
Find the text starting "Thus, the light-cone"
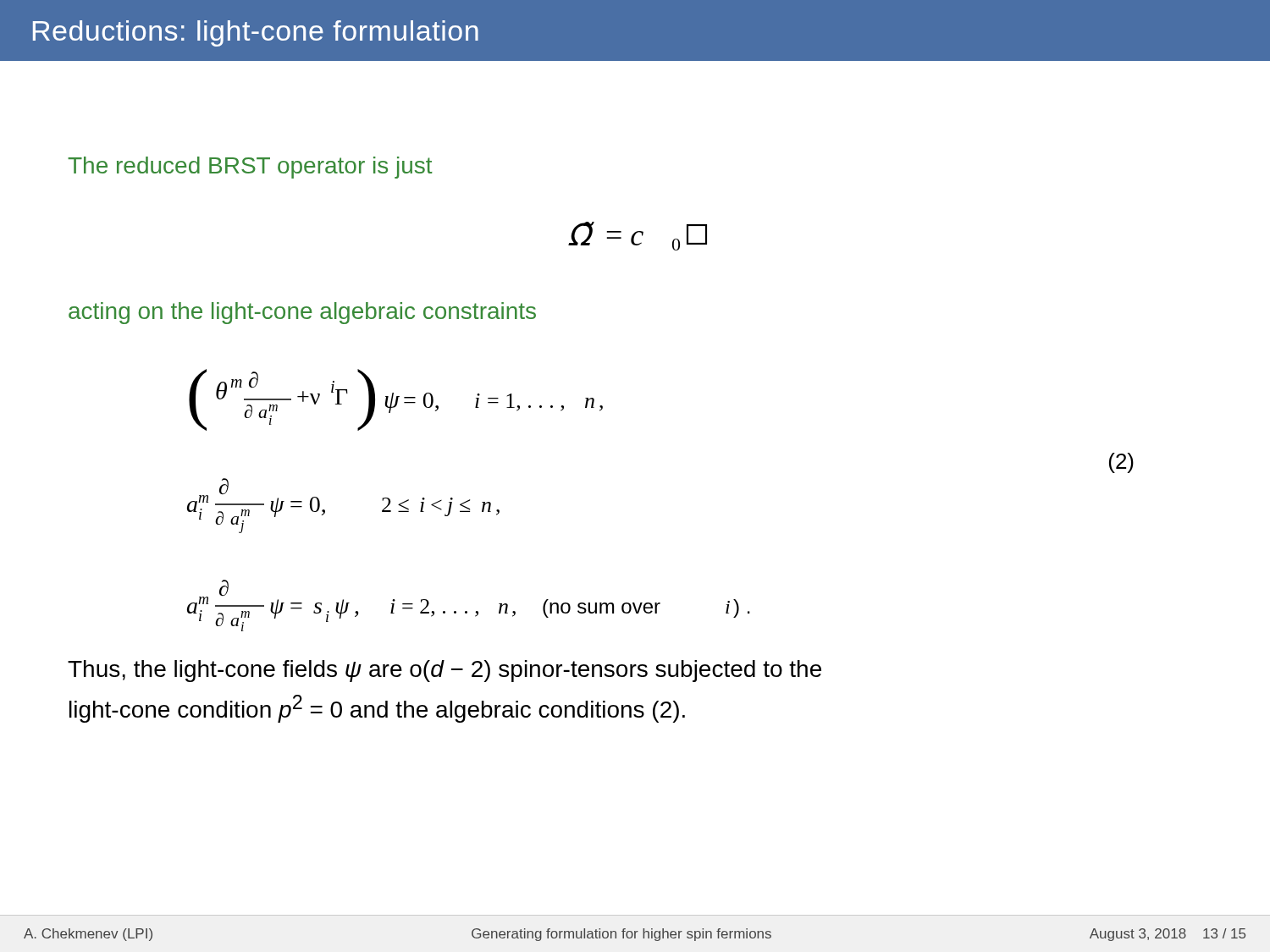445,689
